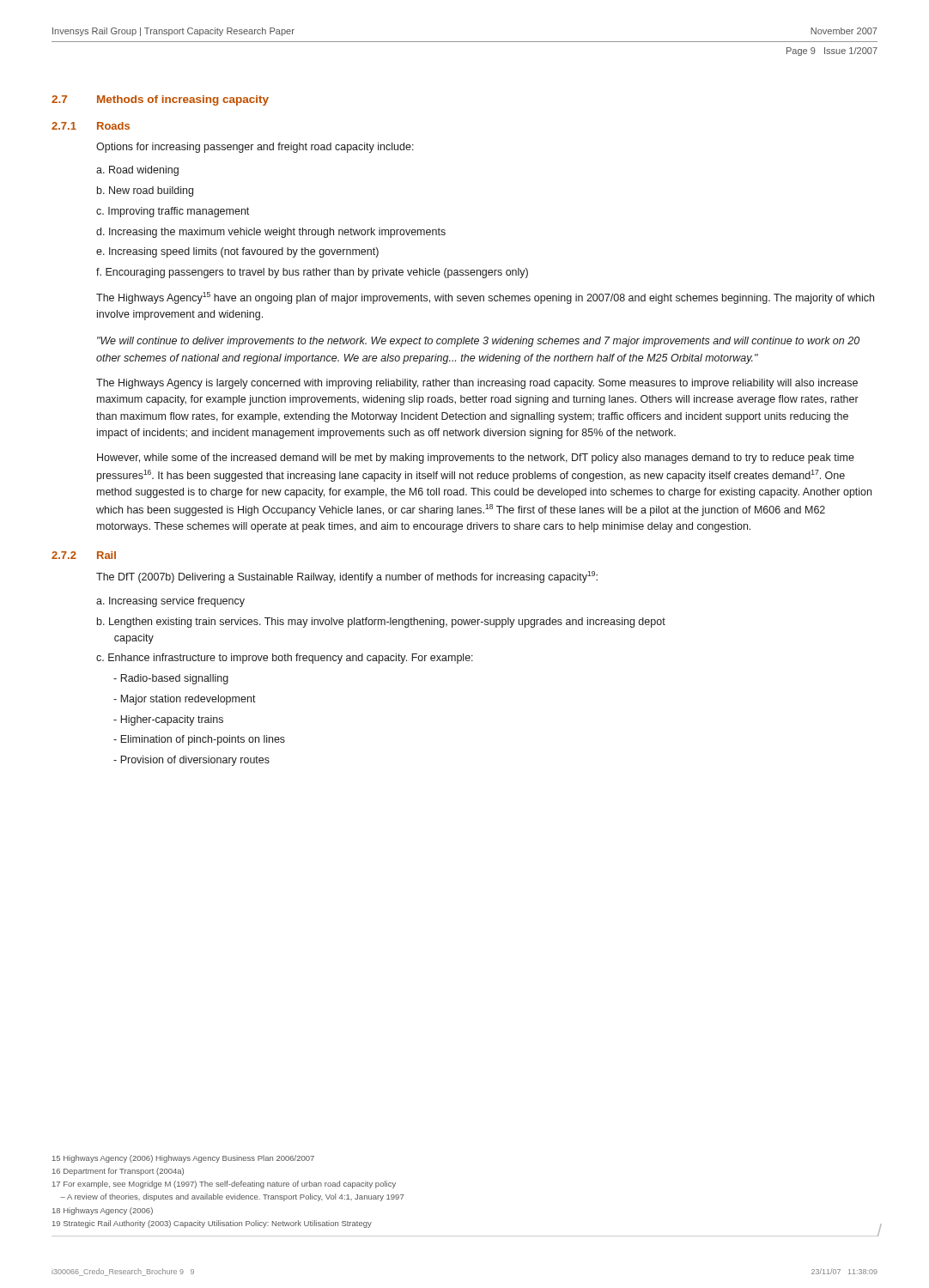Find the region starting "The Highways Agency15 have an ongoing plan of"
The image size is (929, 1288).
[x=486, y=305]
